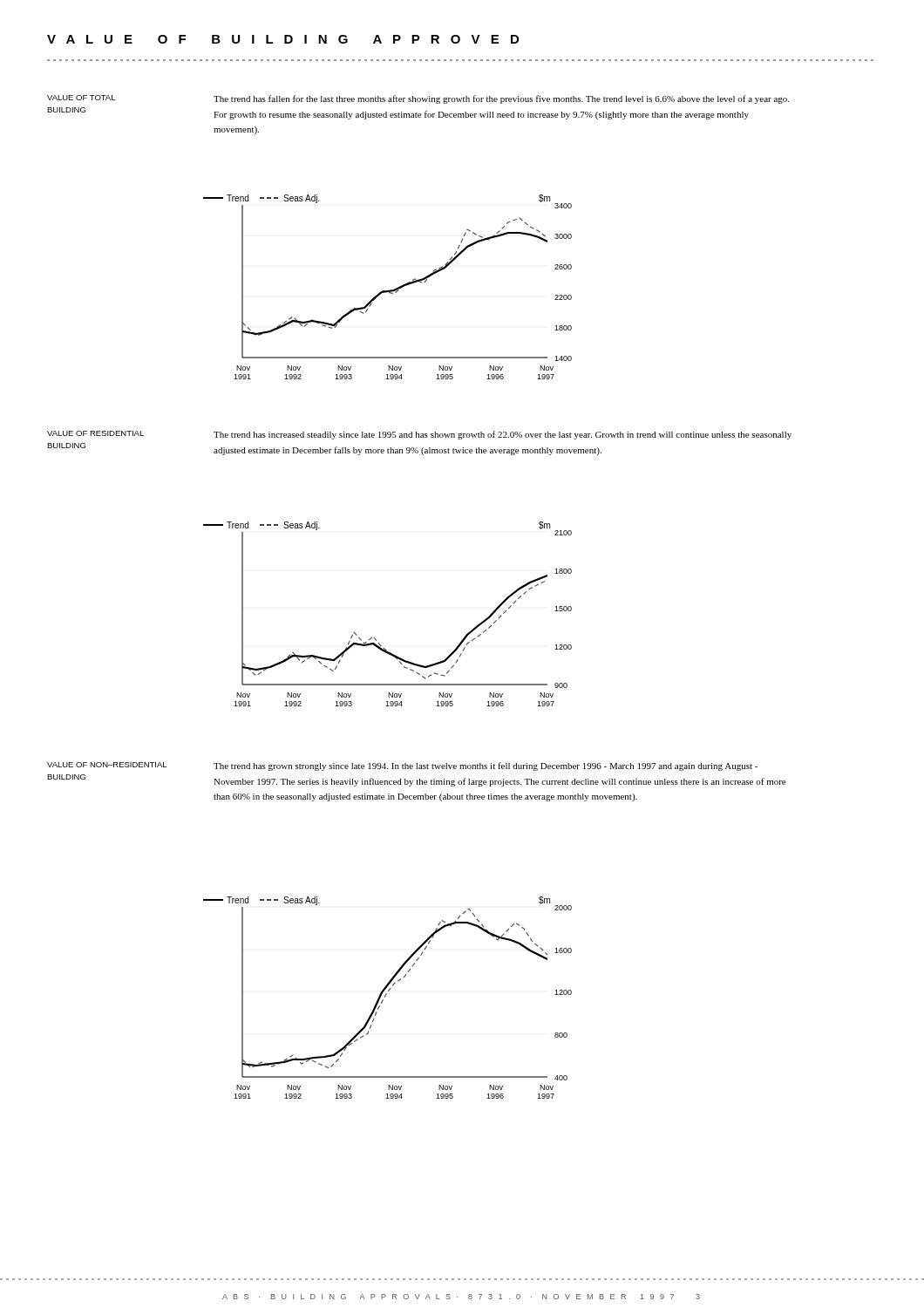Locate the text "VALUE OF RESIDENTIALBUILDING"
This screenshot has width=924, height=1308.
pos(96,439)
